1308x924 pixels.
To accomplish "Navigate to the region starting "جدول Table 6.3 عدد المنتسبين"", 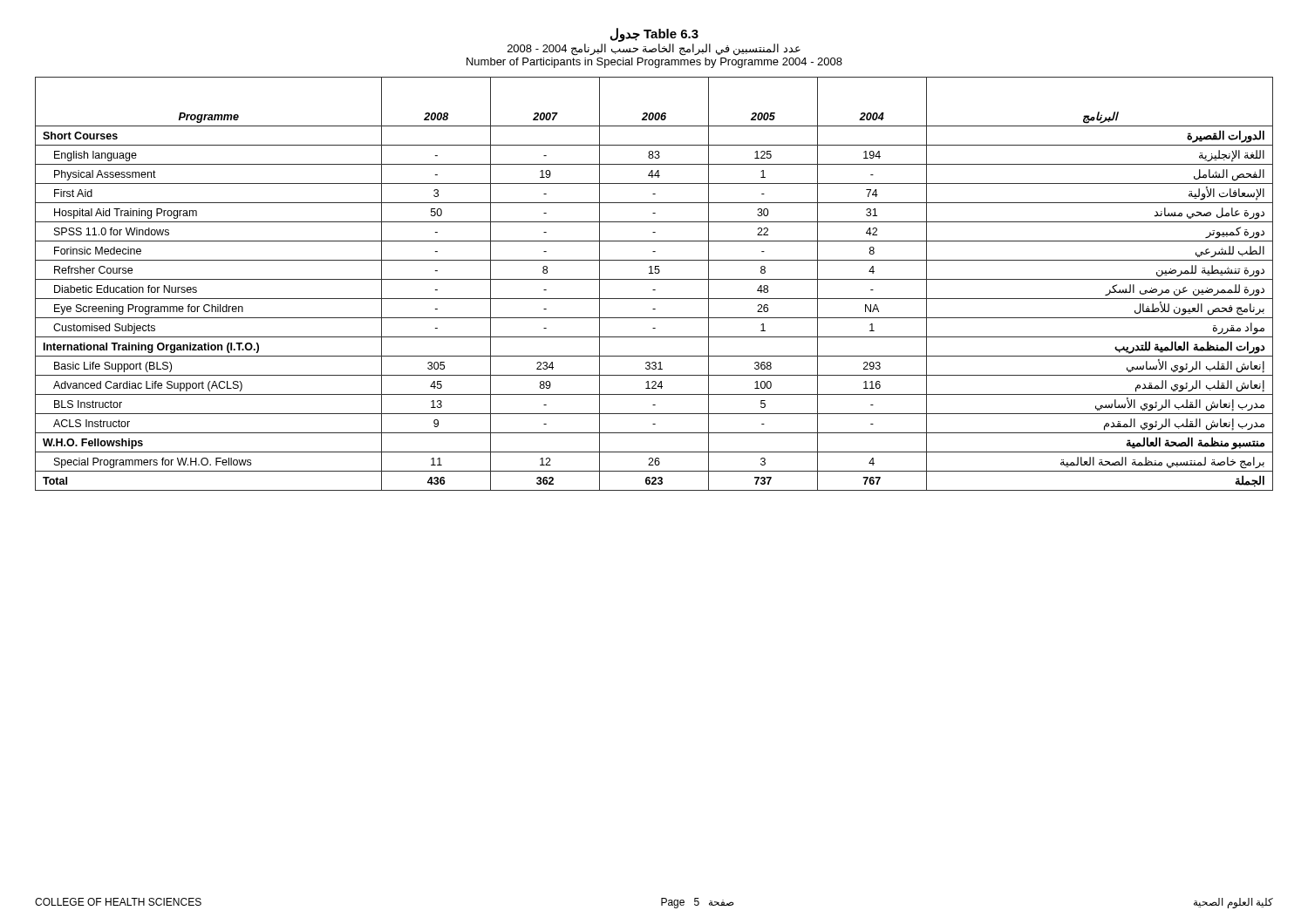I will coord(654,47).
